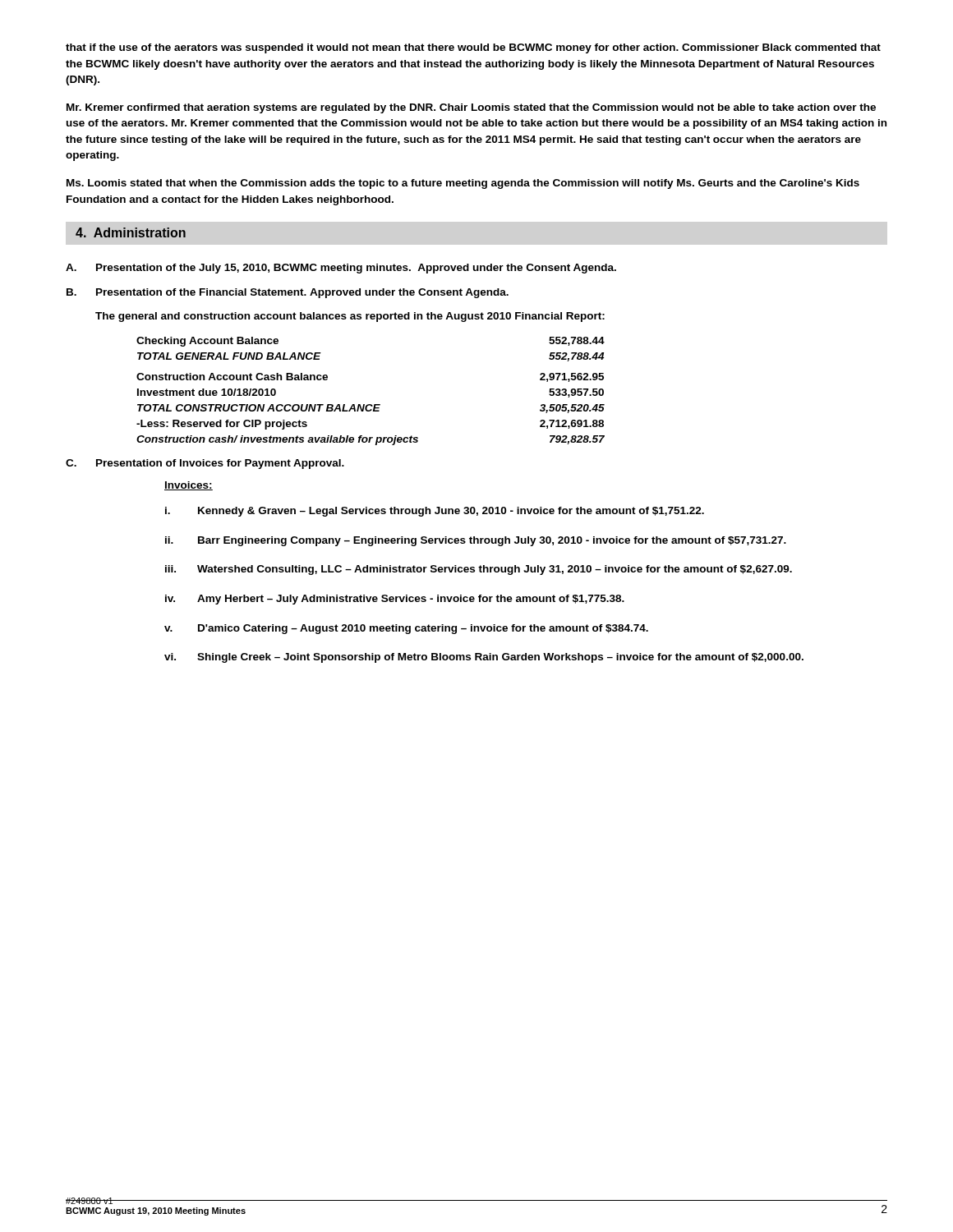
Task: Point to the block beginning "A. Presentation of the July 15, 2010, BCWMC"
Action: tap(476, 268)
